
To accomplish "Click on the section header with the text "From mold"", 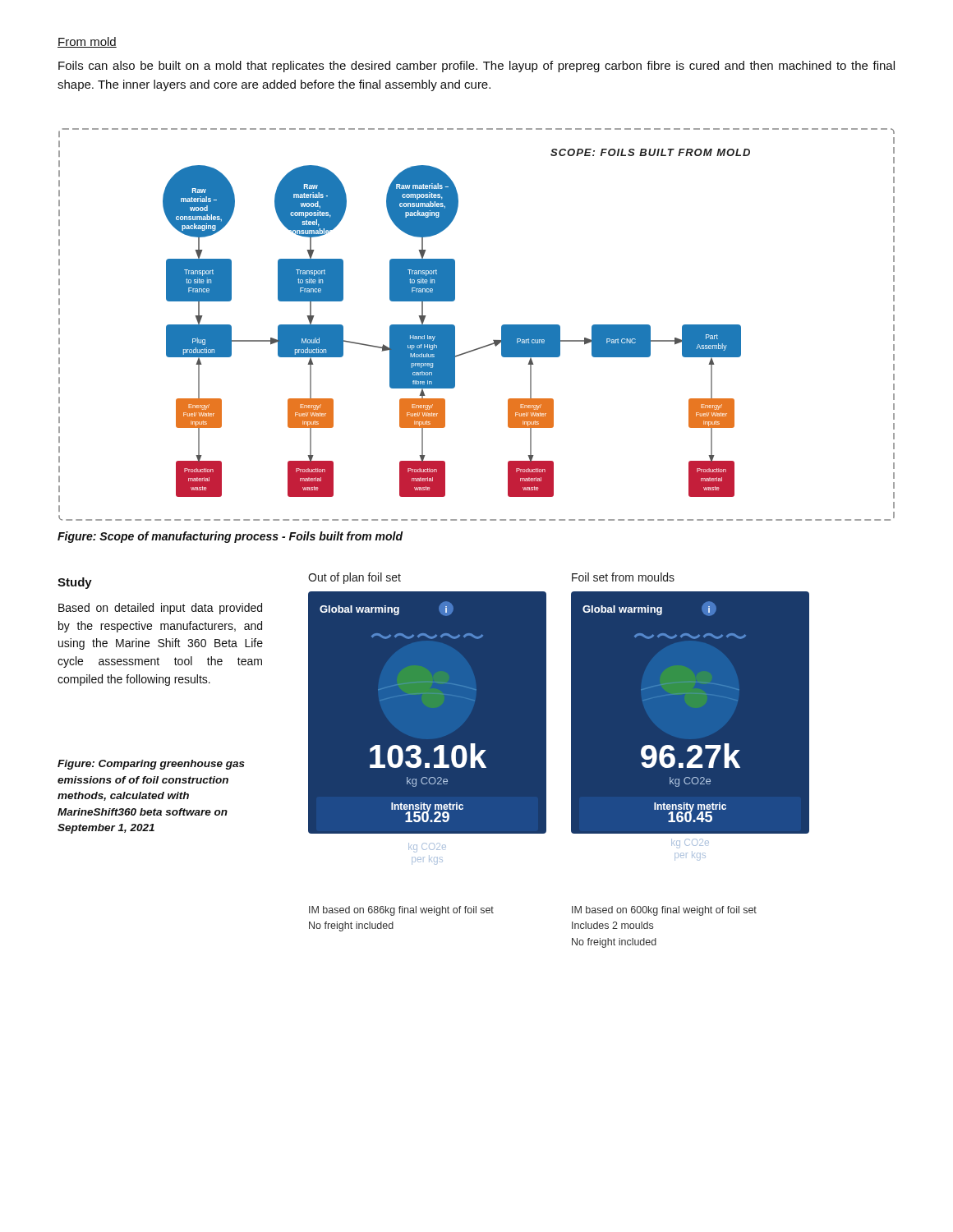I will [87, 41].
